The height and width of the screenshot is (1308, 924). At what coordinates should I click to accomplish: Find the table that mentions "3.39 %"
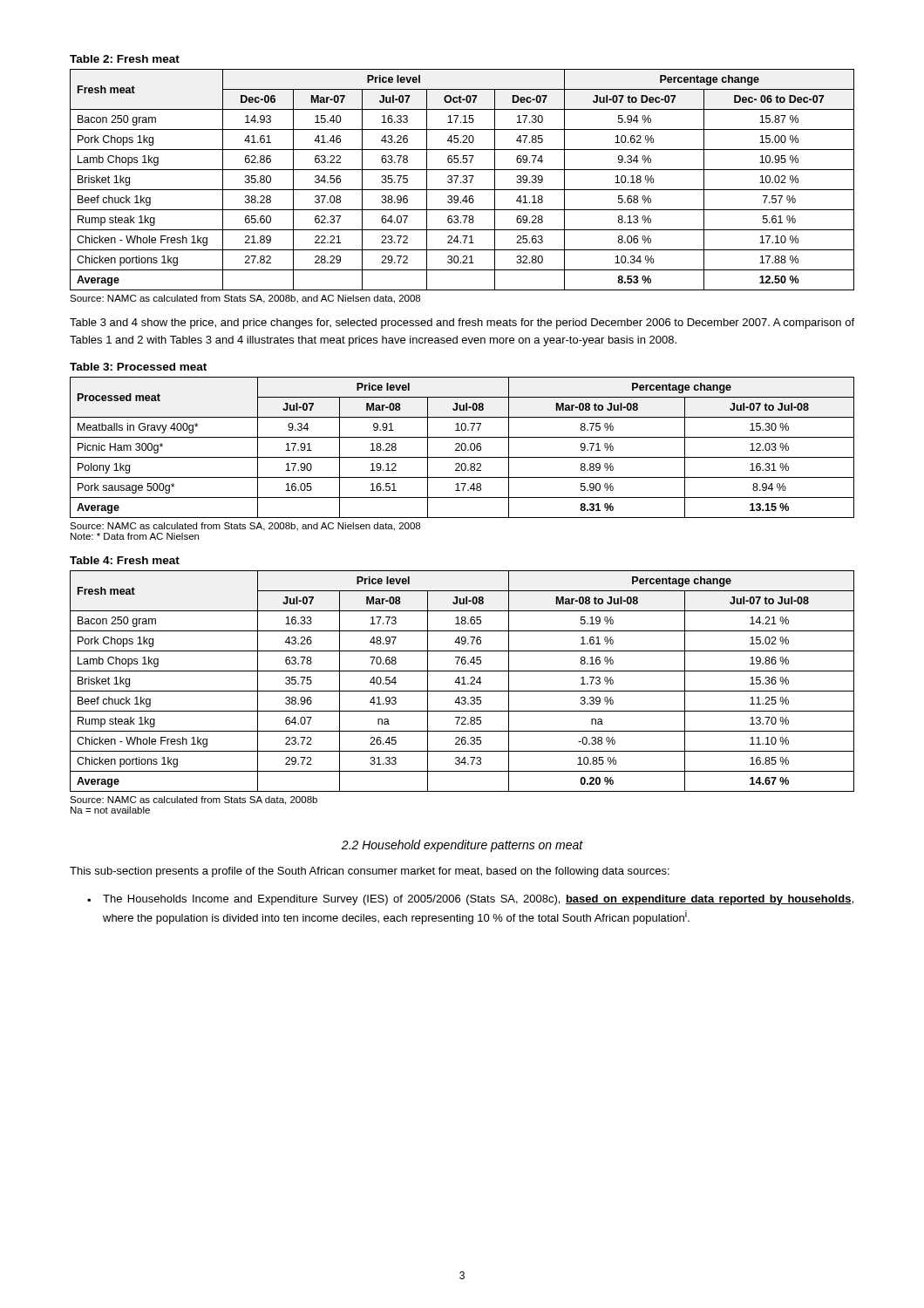462,681
